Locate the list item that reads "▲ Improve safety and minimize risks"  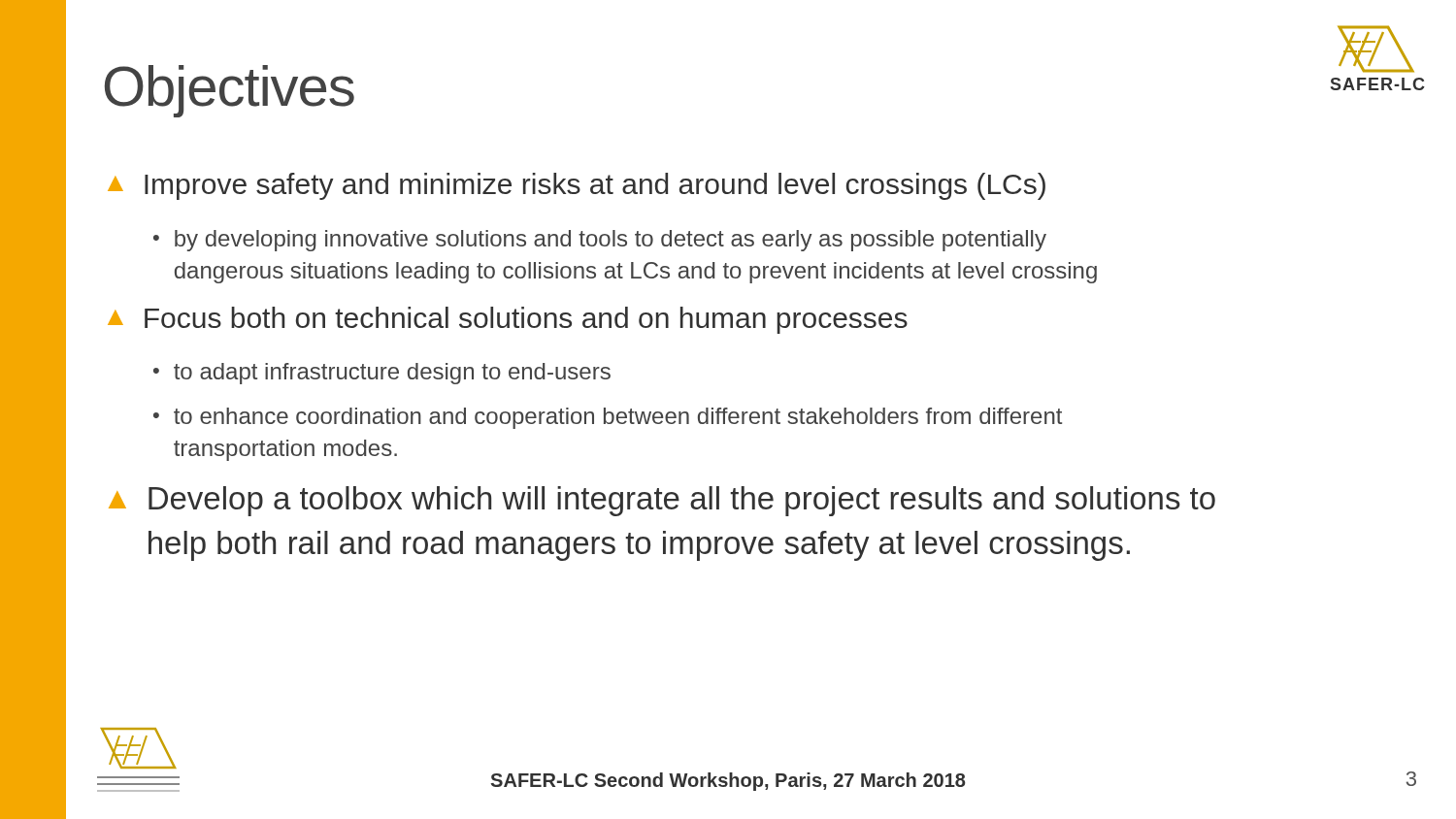(575, 185)
